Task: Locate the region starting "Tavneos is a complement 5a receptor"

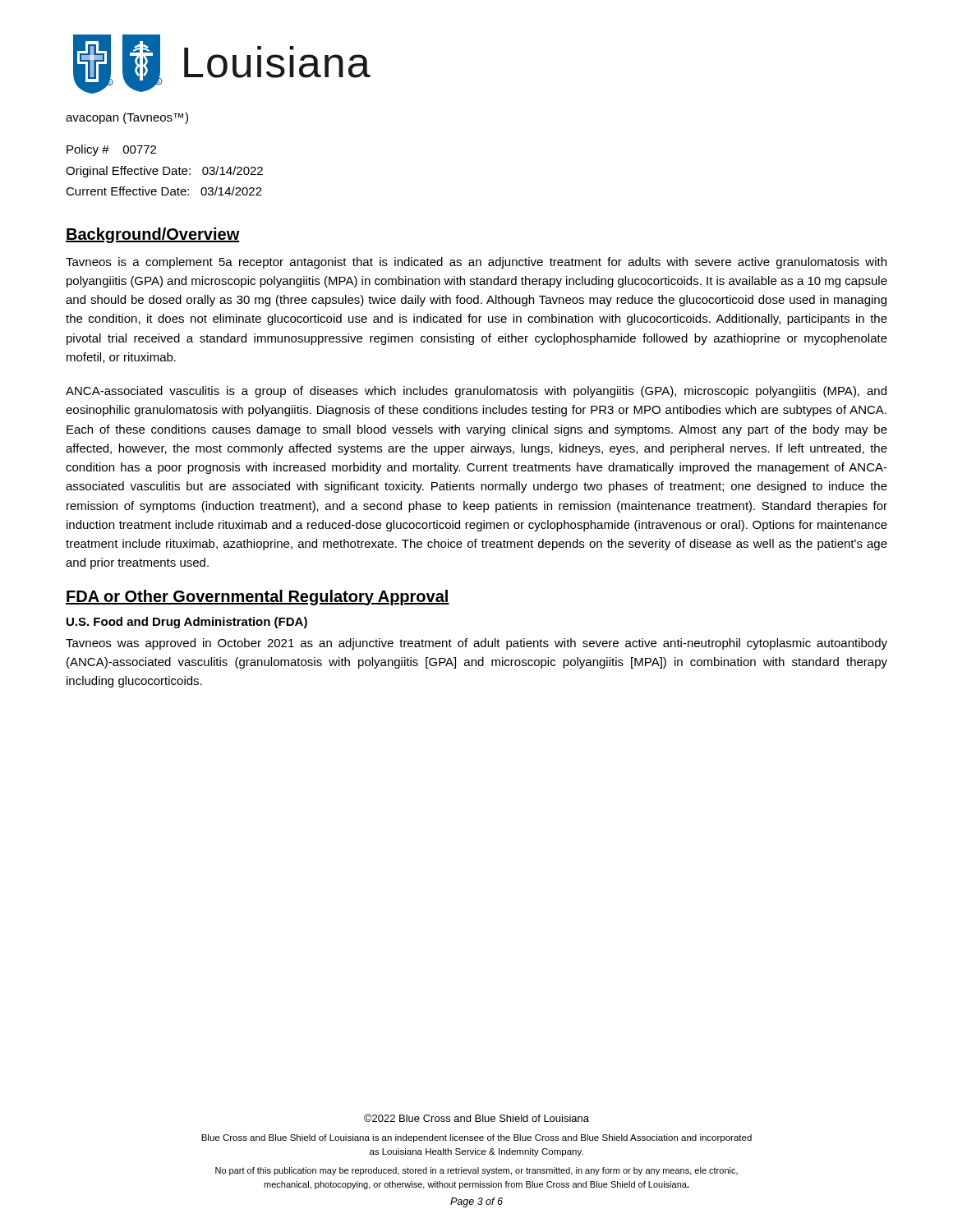Action: (x=476, y=309)
